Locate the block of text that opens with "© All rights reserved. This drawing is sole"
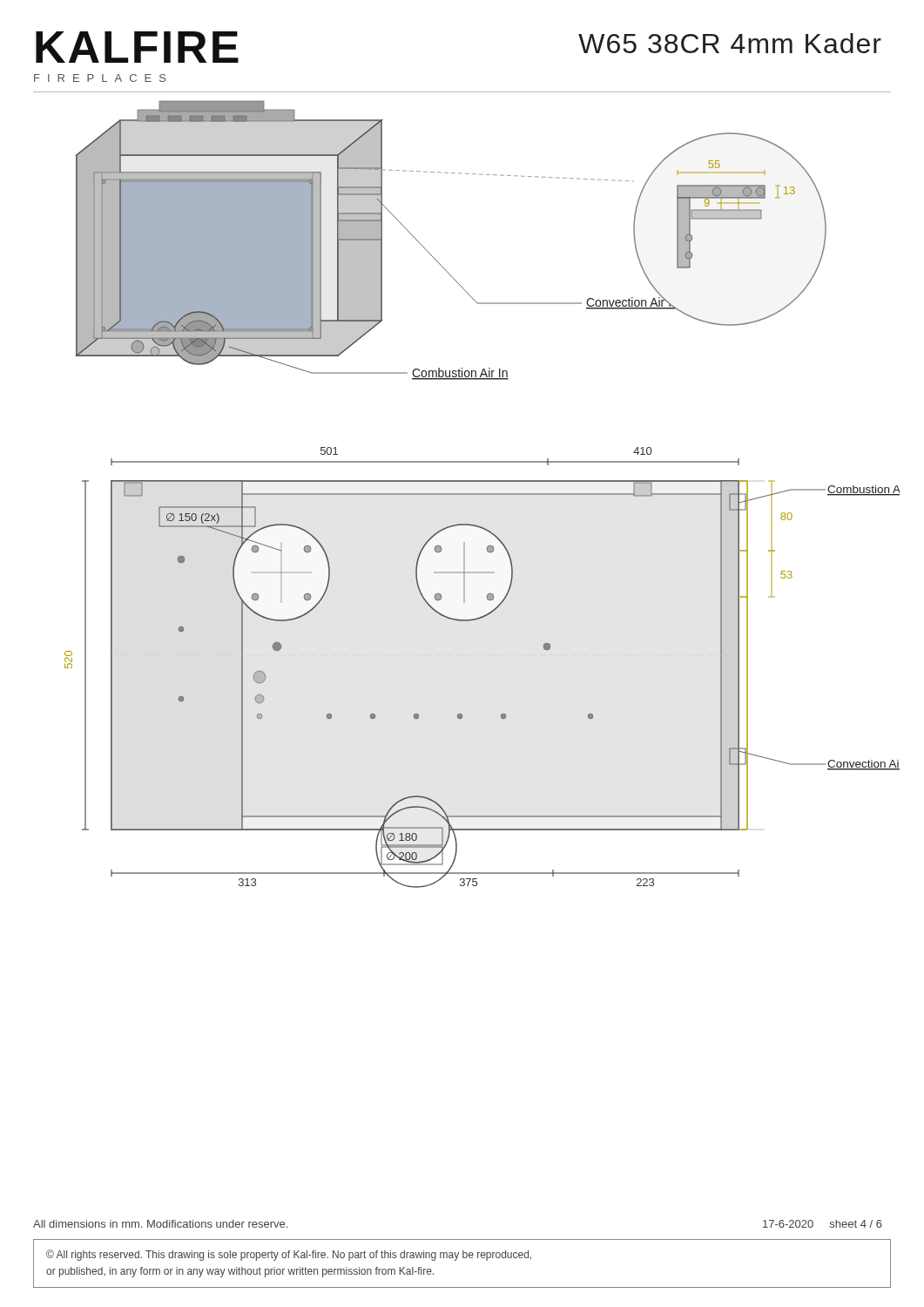This screenshot has height=1307, width=924. pos(289,1263)
